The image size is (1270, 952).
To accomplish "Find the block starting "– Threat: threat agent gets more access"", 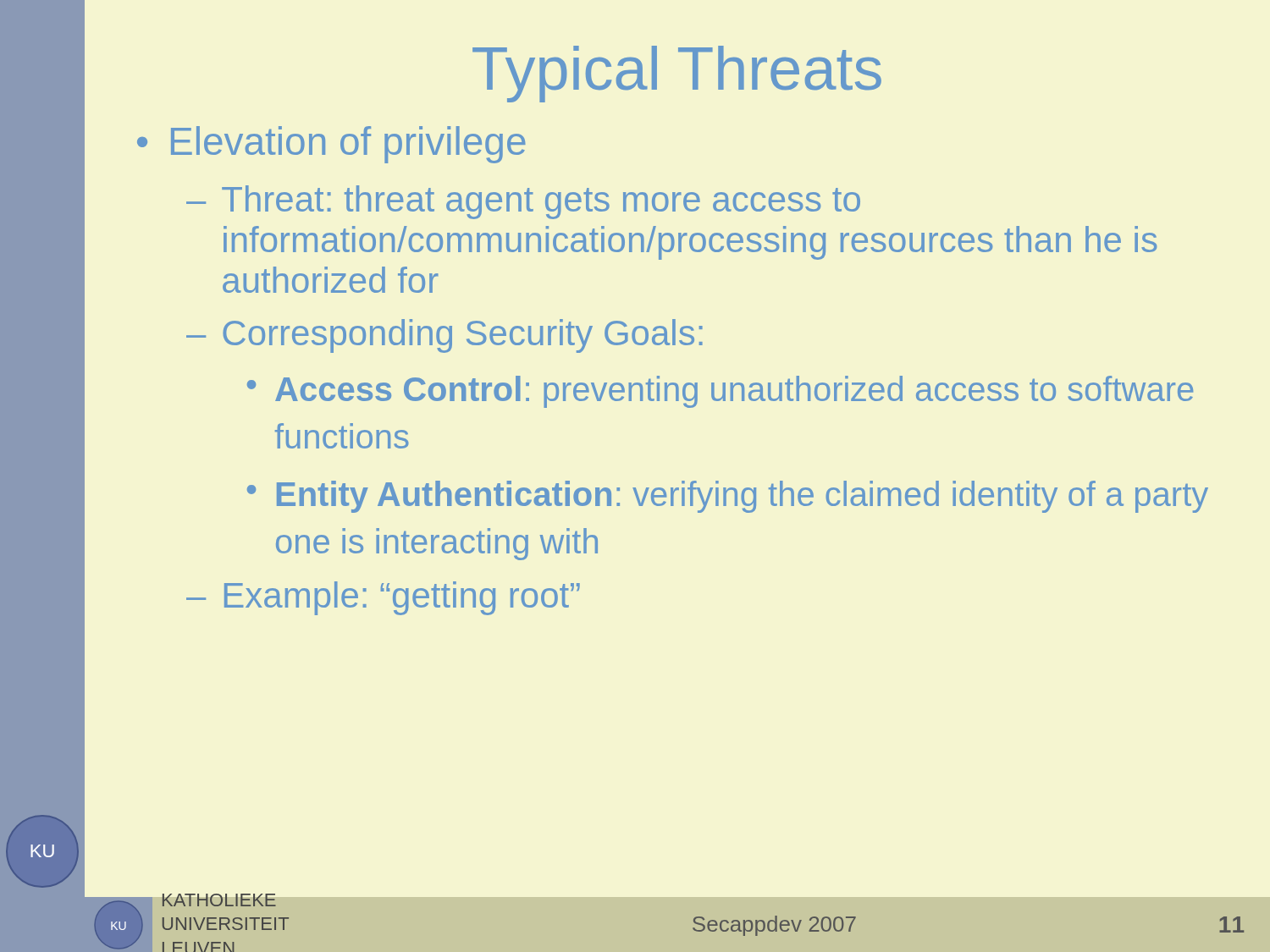I will [715, 240].
